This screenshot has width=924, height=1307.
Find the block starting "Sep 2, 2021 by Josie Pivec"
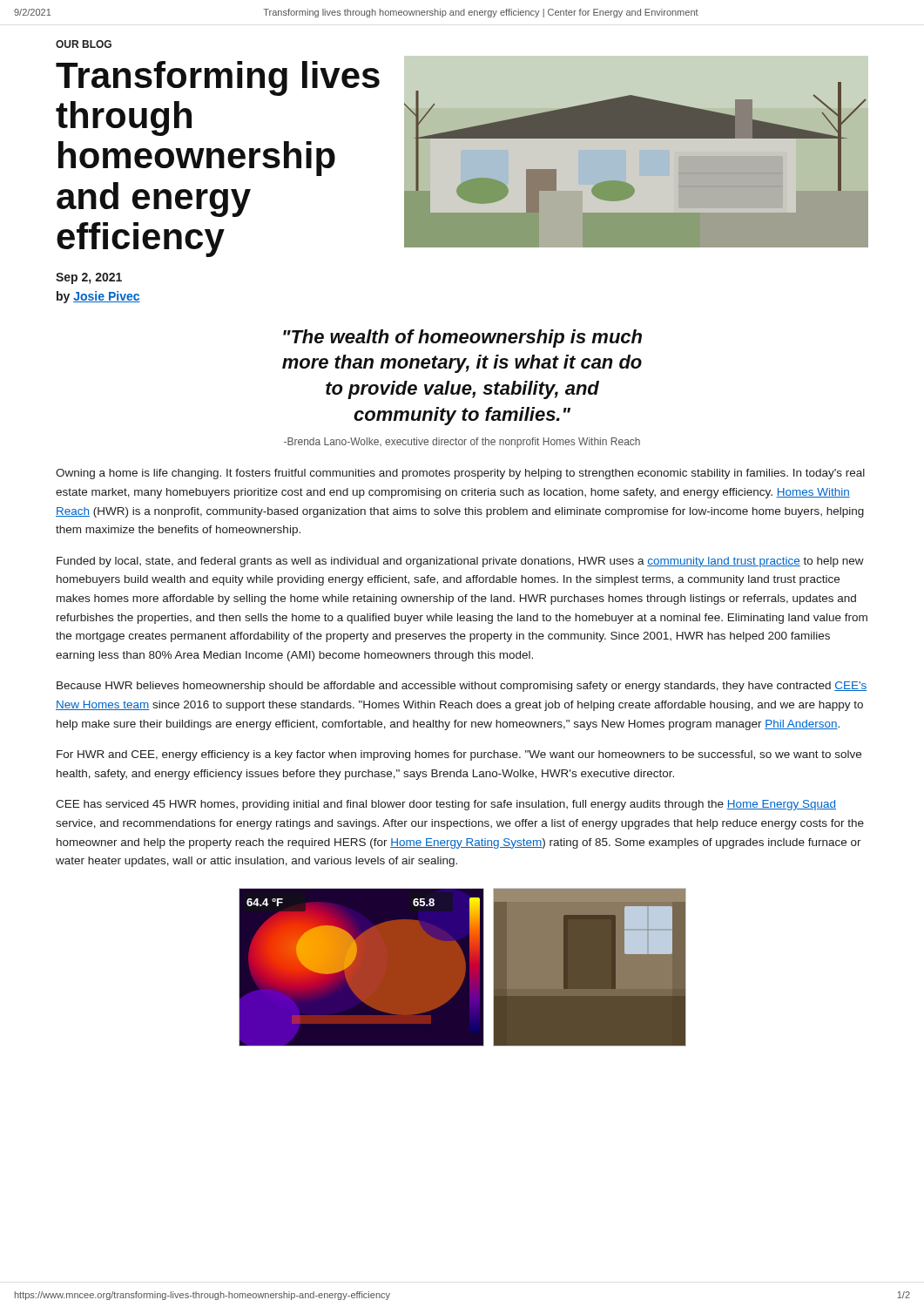(98, 287)
